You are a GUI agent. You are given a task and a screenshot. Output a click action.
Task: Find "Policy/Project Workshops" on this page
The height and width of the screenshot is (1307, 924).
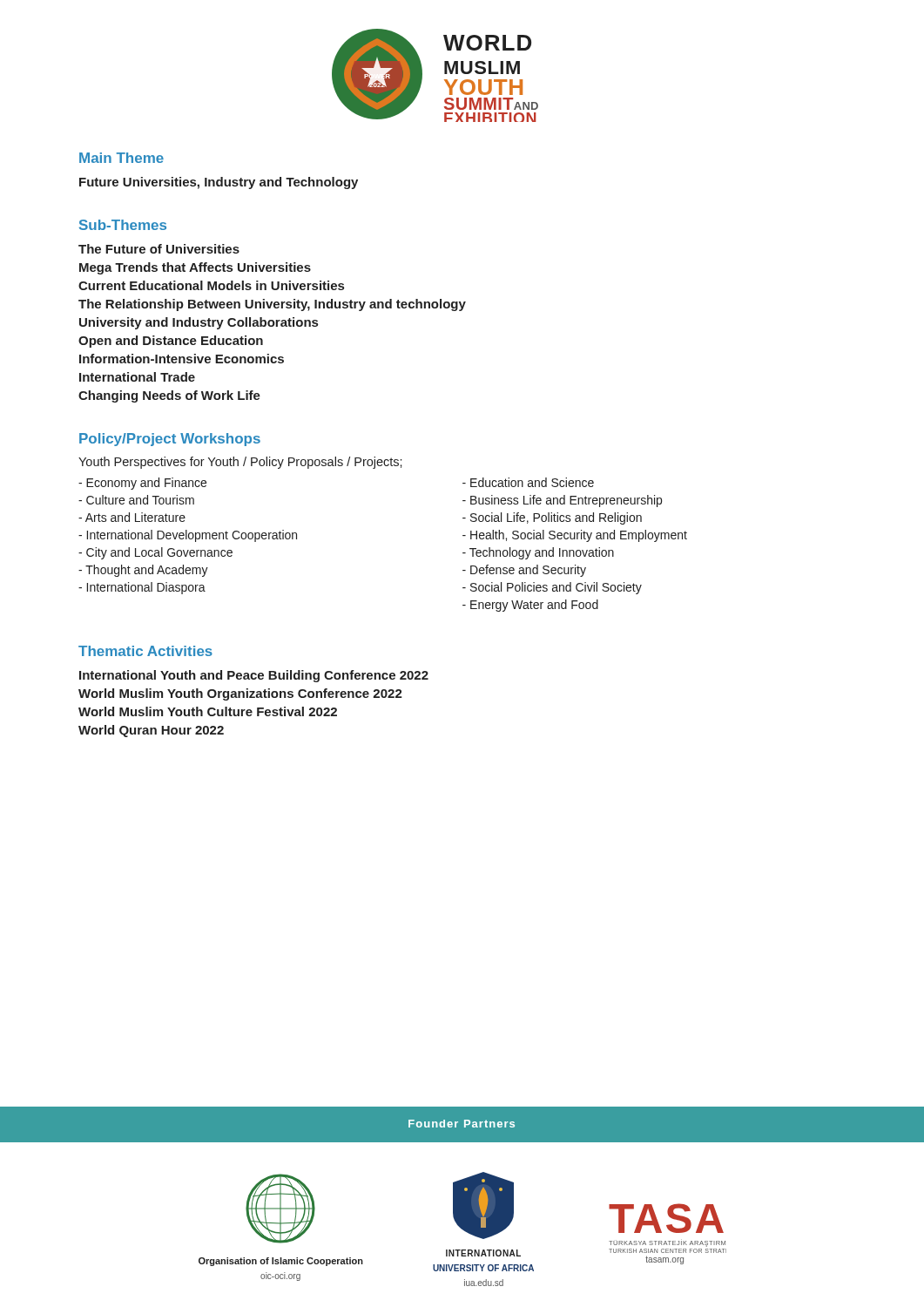point(170,439)
